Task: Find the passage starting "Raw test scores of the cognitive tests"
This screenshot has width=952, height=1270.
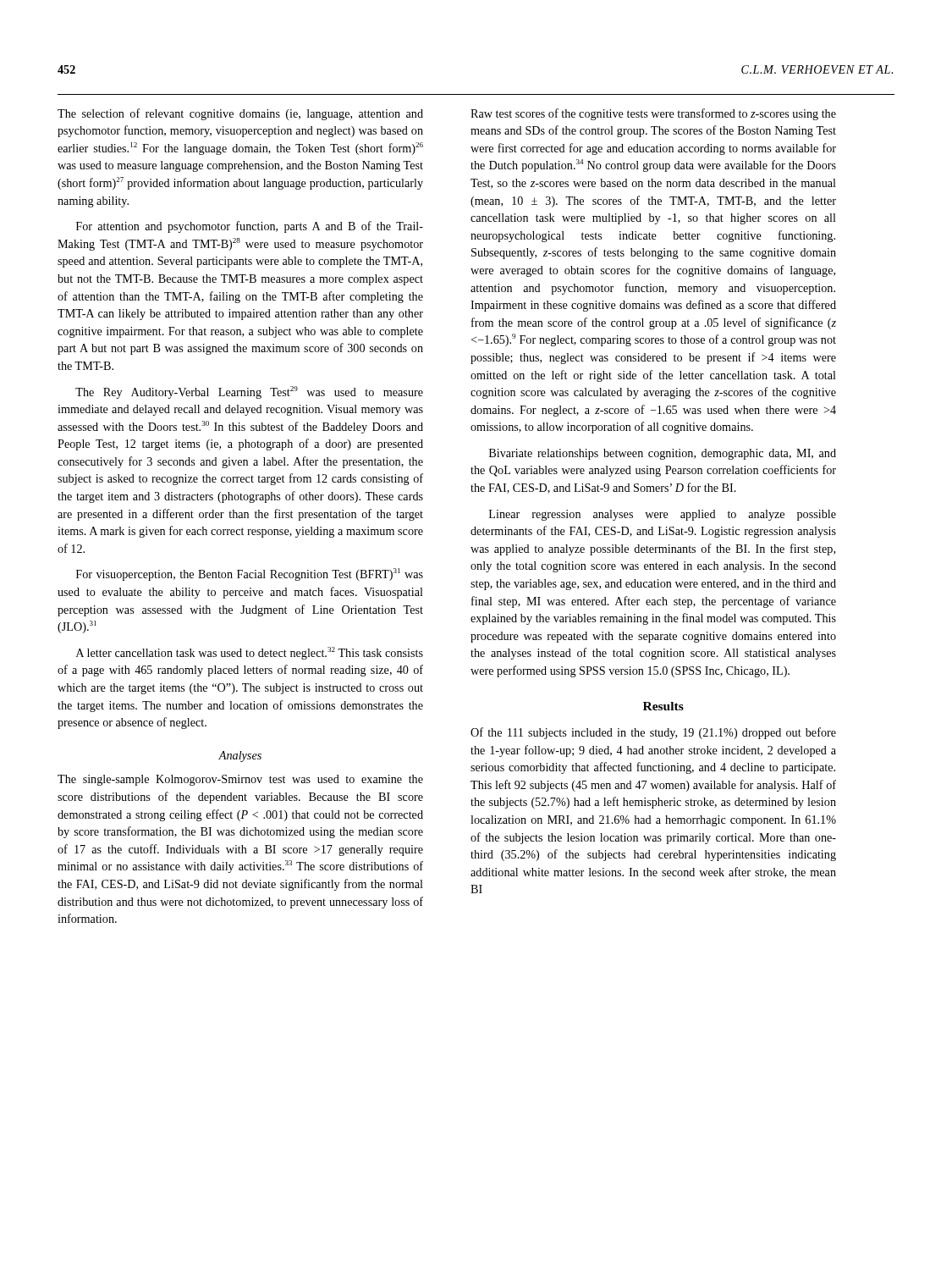Action: (653, 392)
